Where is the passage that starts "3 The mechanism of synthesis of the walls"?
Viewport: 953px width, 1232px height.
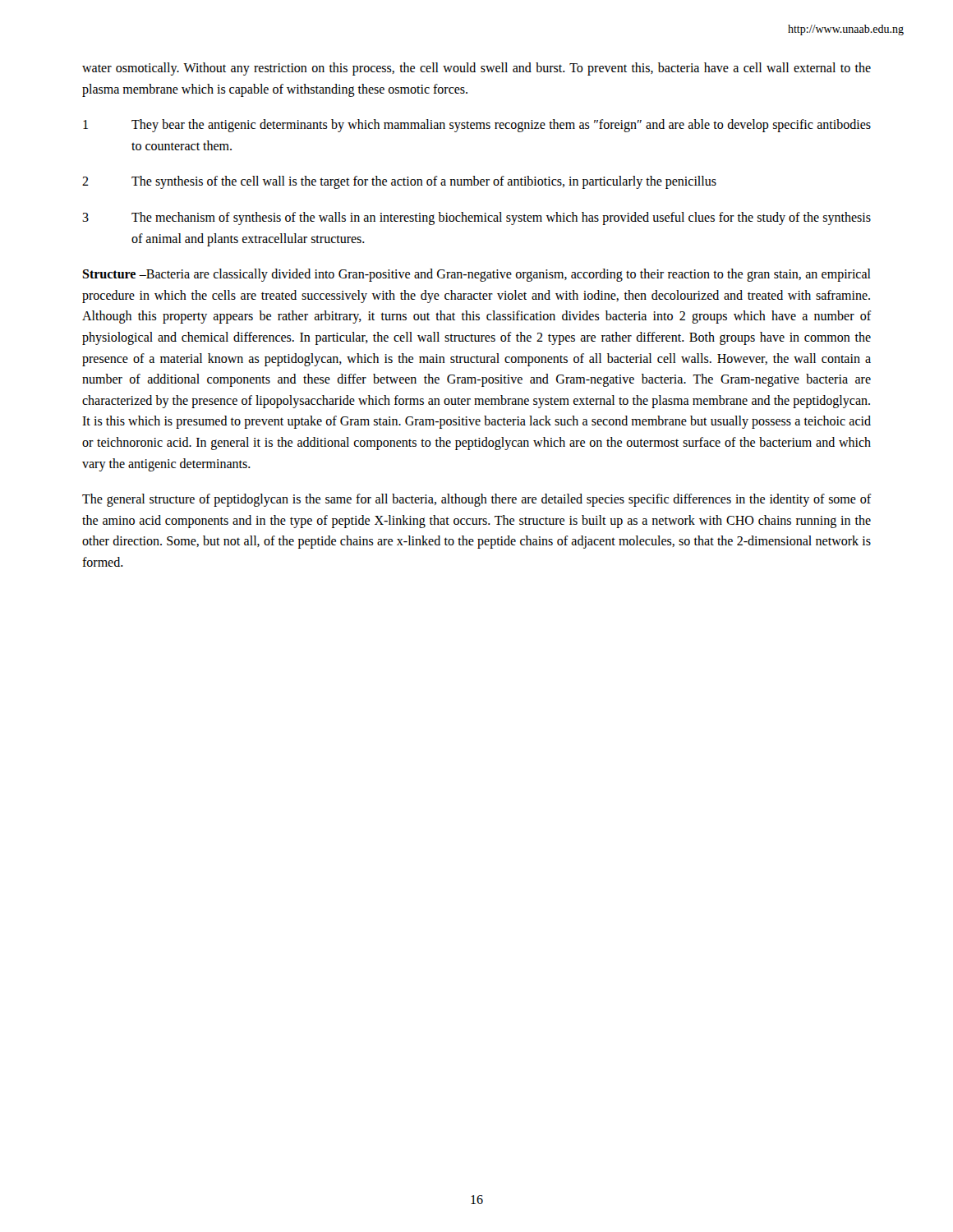[x=476, y=228]
